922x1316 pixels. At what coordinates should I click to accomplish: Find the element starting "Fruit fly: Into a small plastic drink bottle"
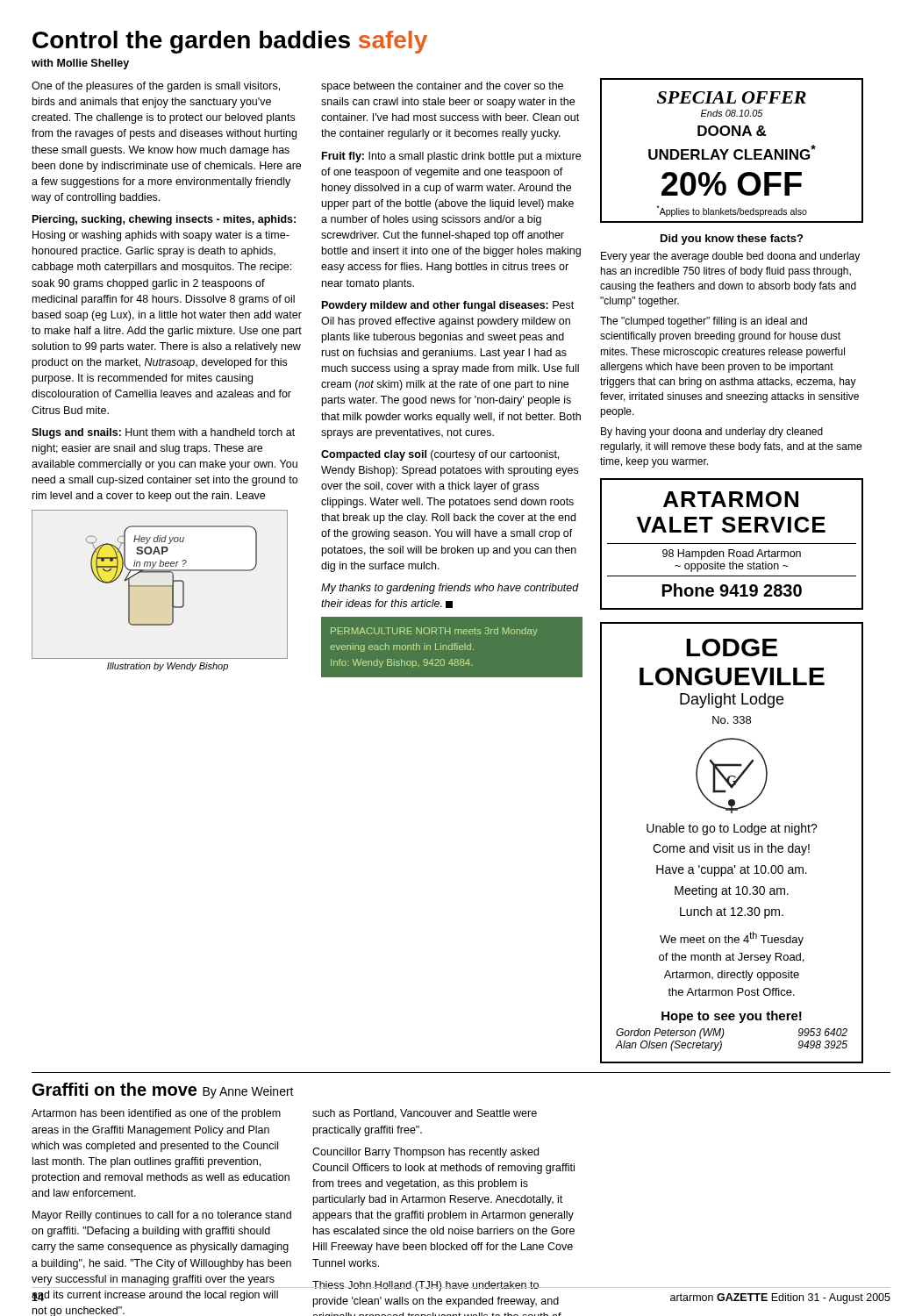[x=451, y=219]
